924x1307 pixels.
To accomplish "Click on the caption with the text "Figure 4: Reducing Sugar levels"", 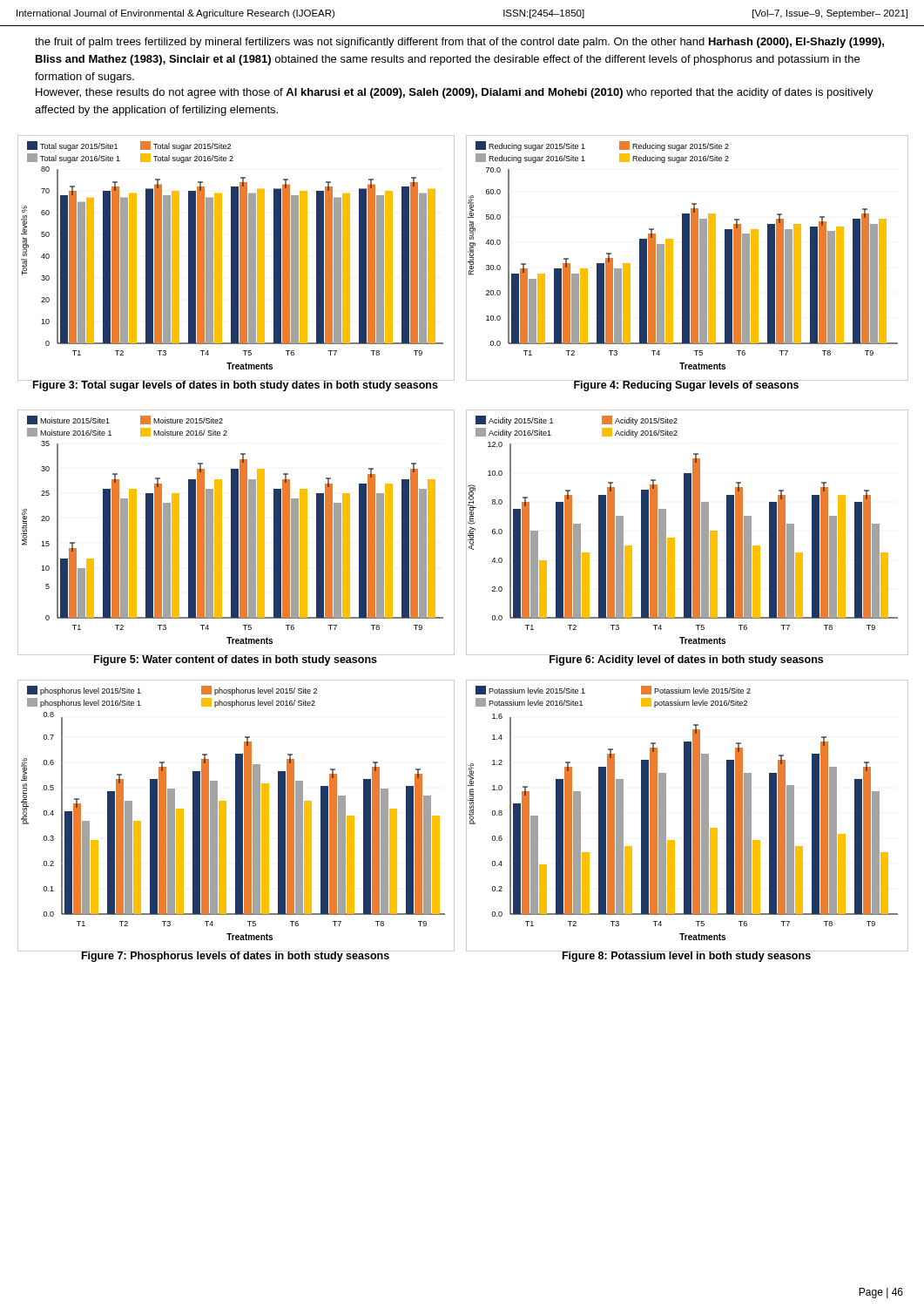I will (x=686, y=385).
